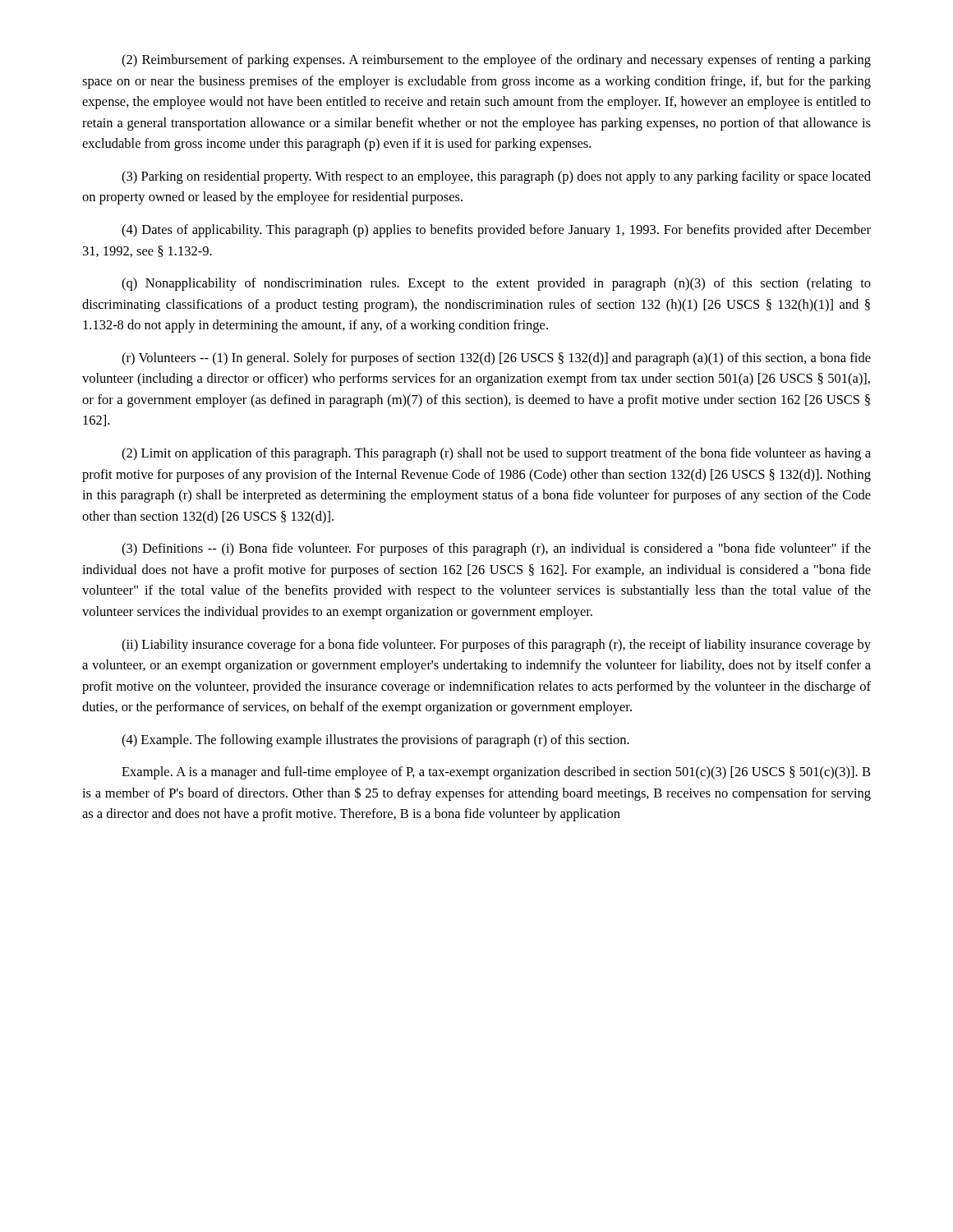Select the region starting "(r) Volunteers -- (1)"
The image size is (953, 1232).
pos(476,389)
